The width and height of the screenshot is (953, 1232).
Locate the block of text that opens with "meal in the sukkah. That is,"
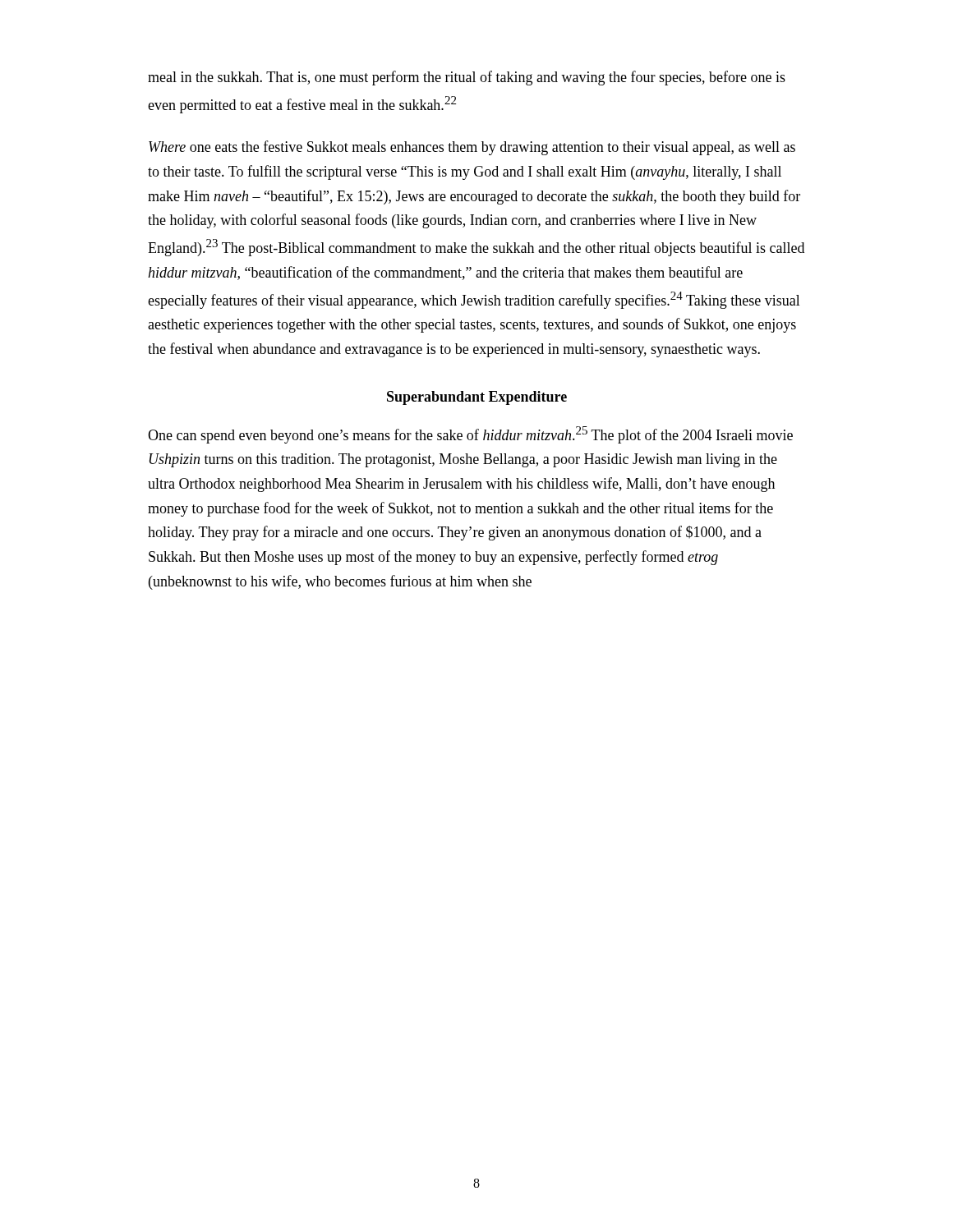click(476, 92)
